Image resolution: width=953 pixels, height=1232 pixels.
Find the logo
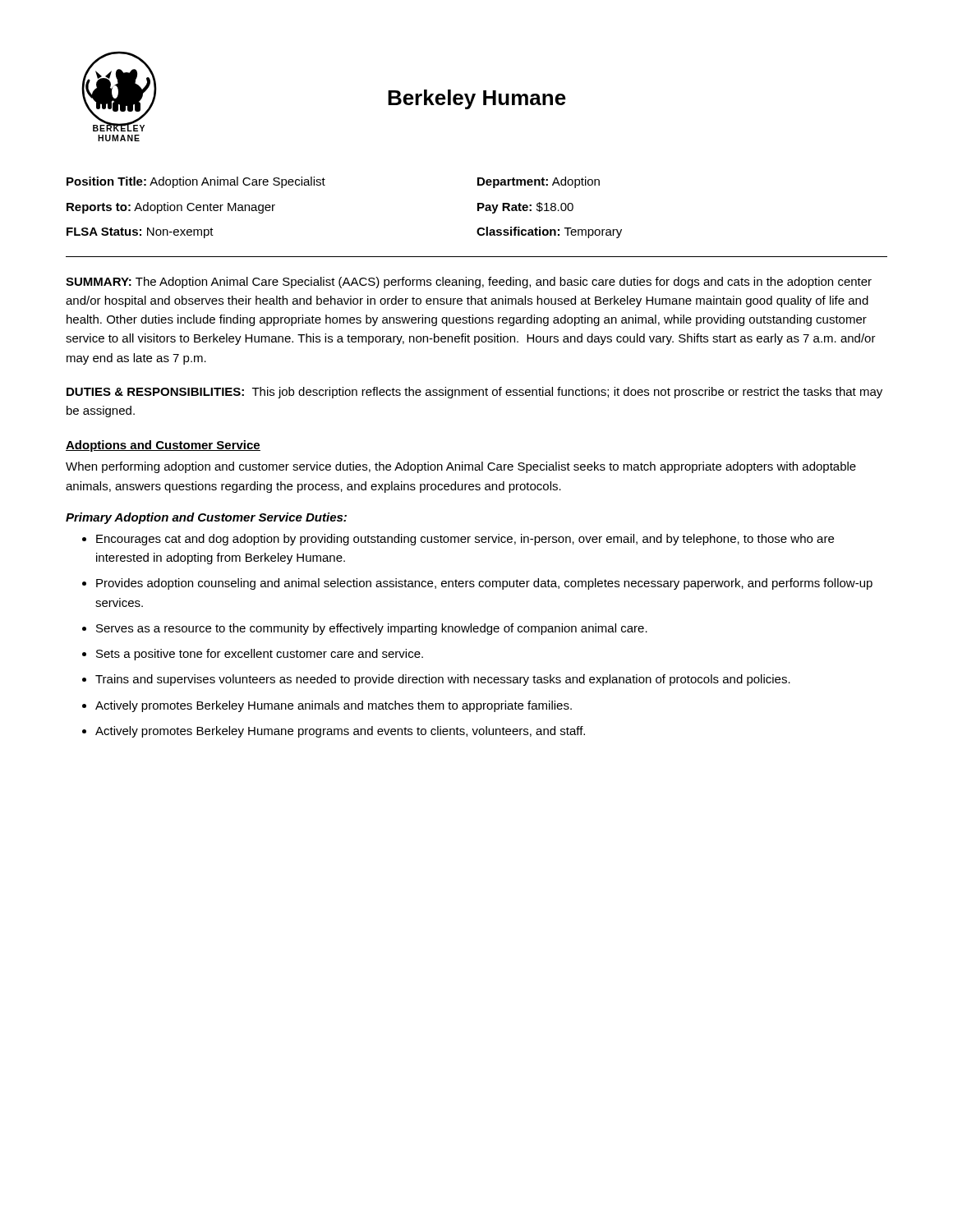click(x=123, y=98)
